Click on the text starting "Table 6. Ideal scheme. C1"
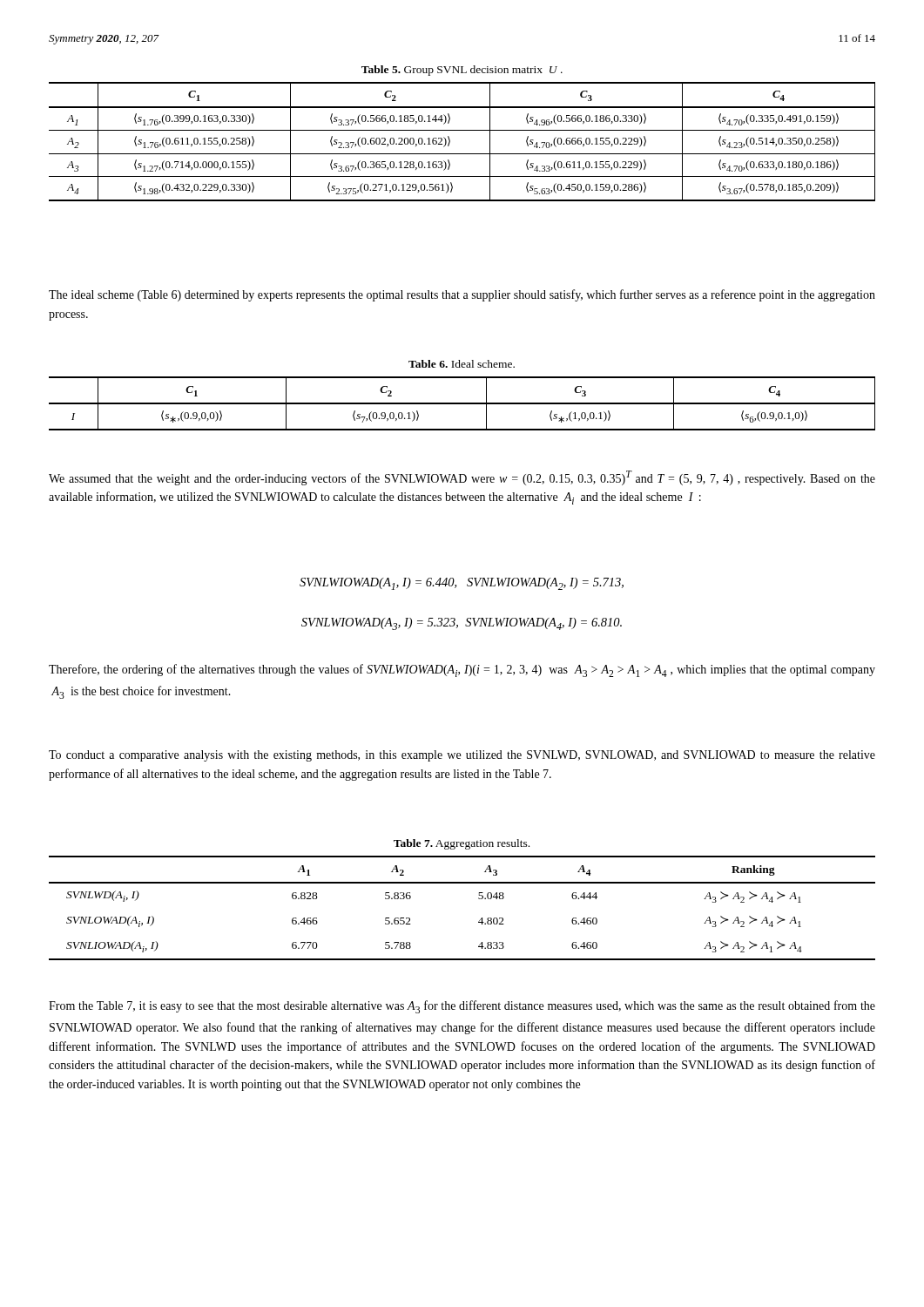924x1307 pixels. click(462, 394)
